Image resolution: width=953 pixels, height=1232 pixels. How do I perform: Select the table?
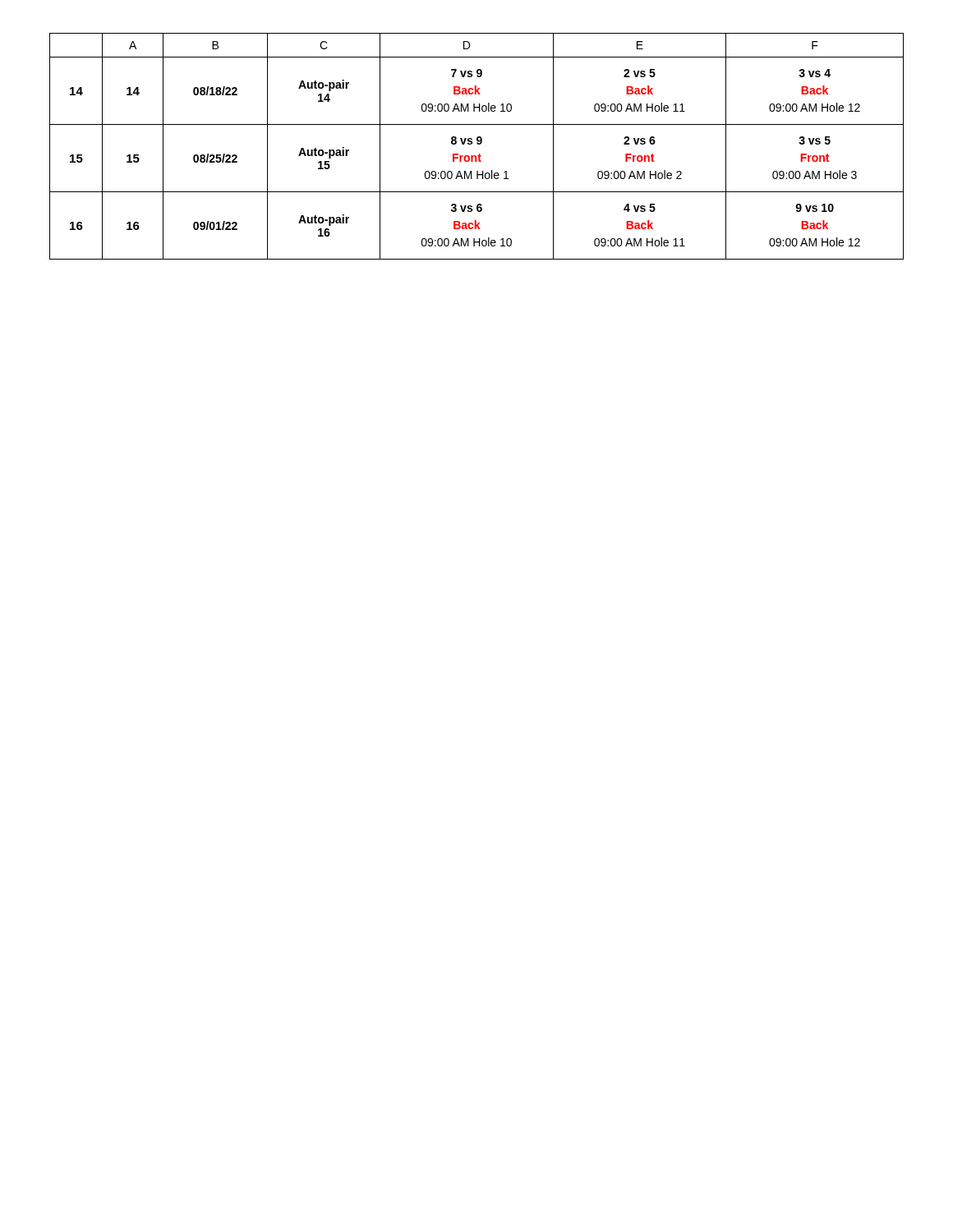point(476,146)
